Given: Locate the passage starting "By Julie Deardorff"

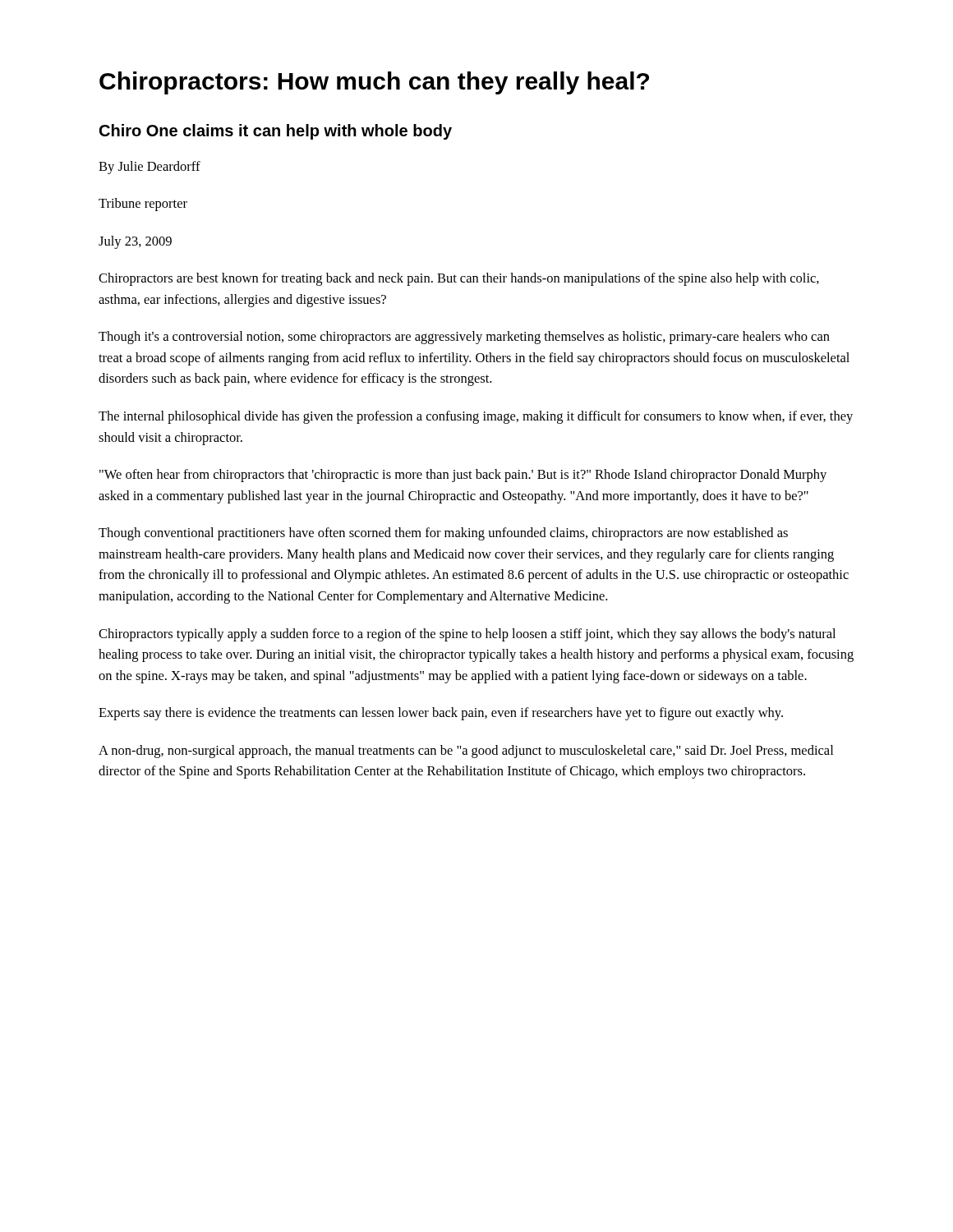Looking at the screenshot, I should coord(149,166).
